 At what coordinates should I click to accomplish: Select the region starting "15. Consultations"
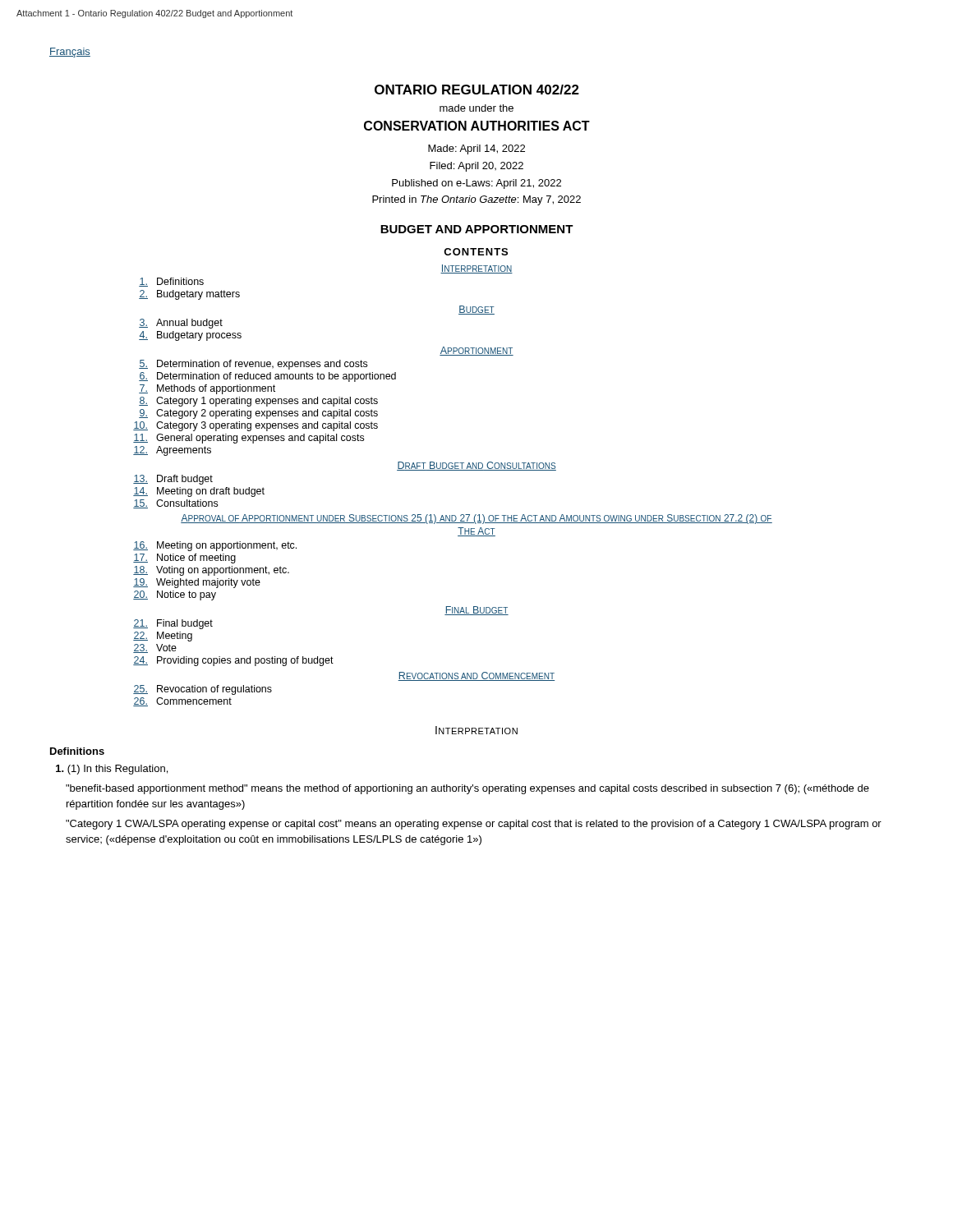point(476,504)
